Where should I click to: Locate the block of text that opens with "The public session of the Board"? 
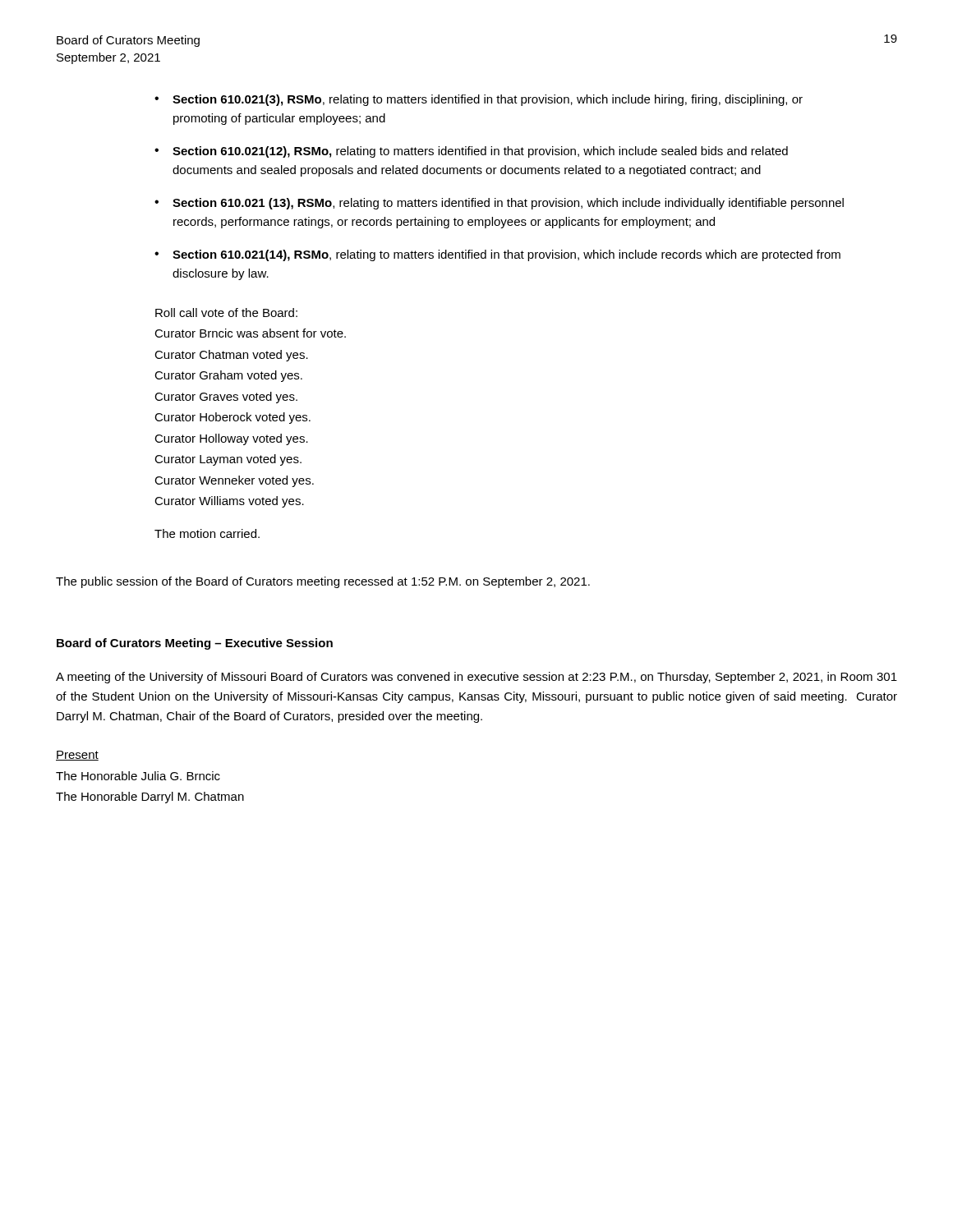click(x=323, y=581)
